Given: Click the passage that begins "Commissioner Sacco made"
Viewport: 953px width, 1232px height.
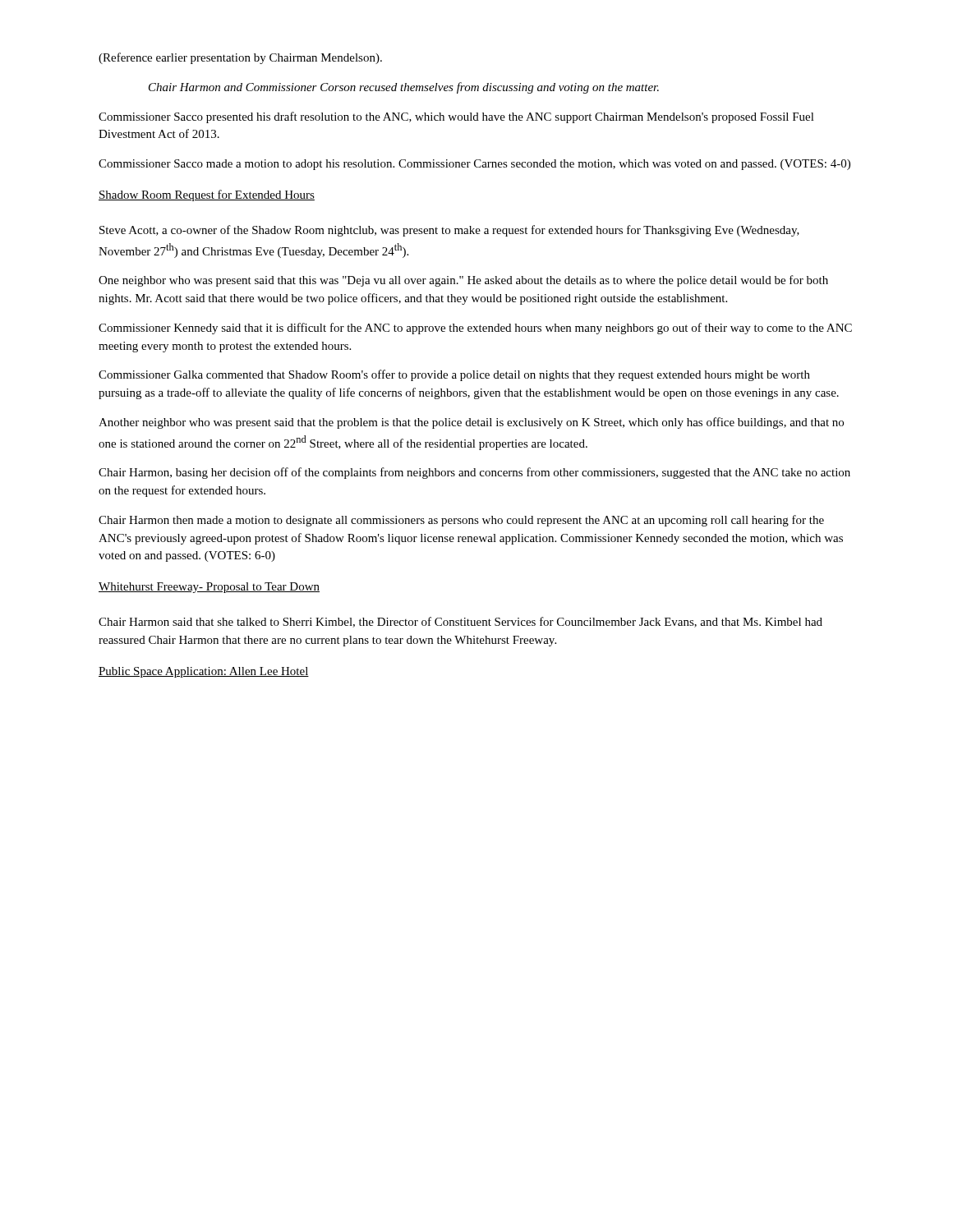Looking at the screenshot, I should 475,163.
